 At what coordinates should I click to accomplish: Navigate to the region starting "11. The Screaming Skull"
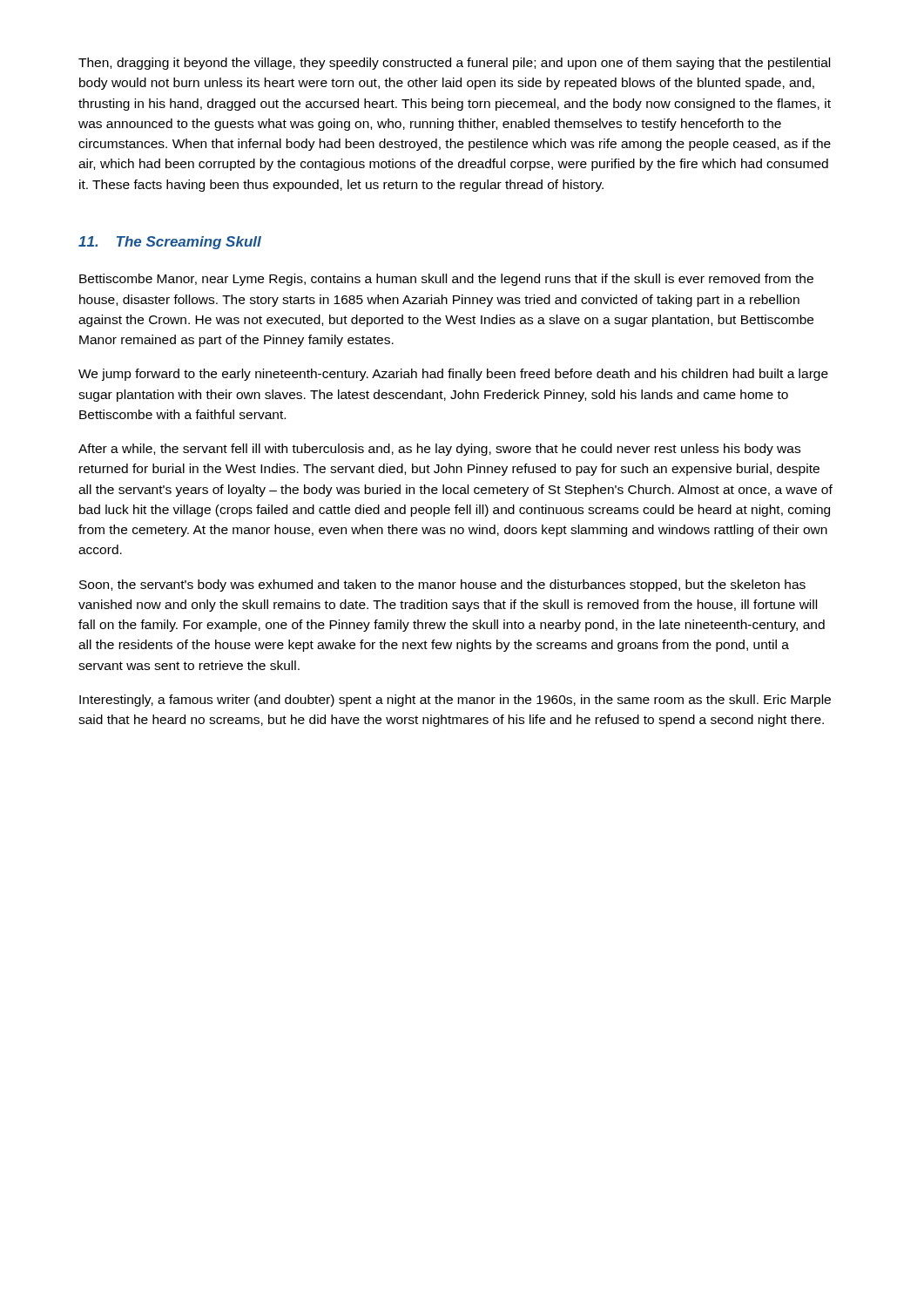(170, 242)
